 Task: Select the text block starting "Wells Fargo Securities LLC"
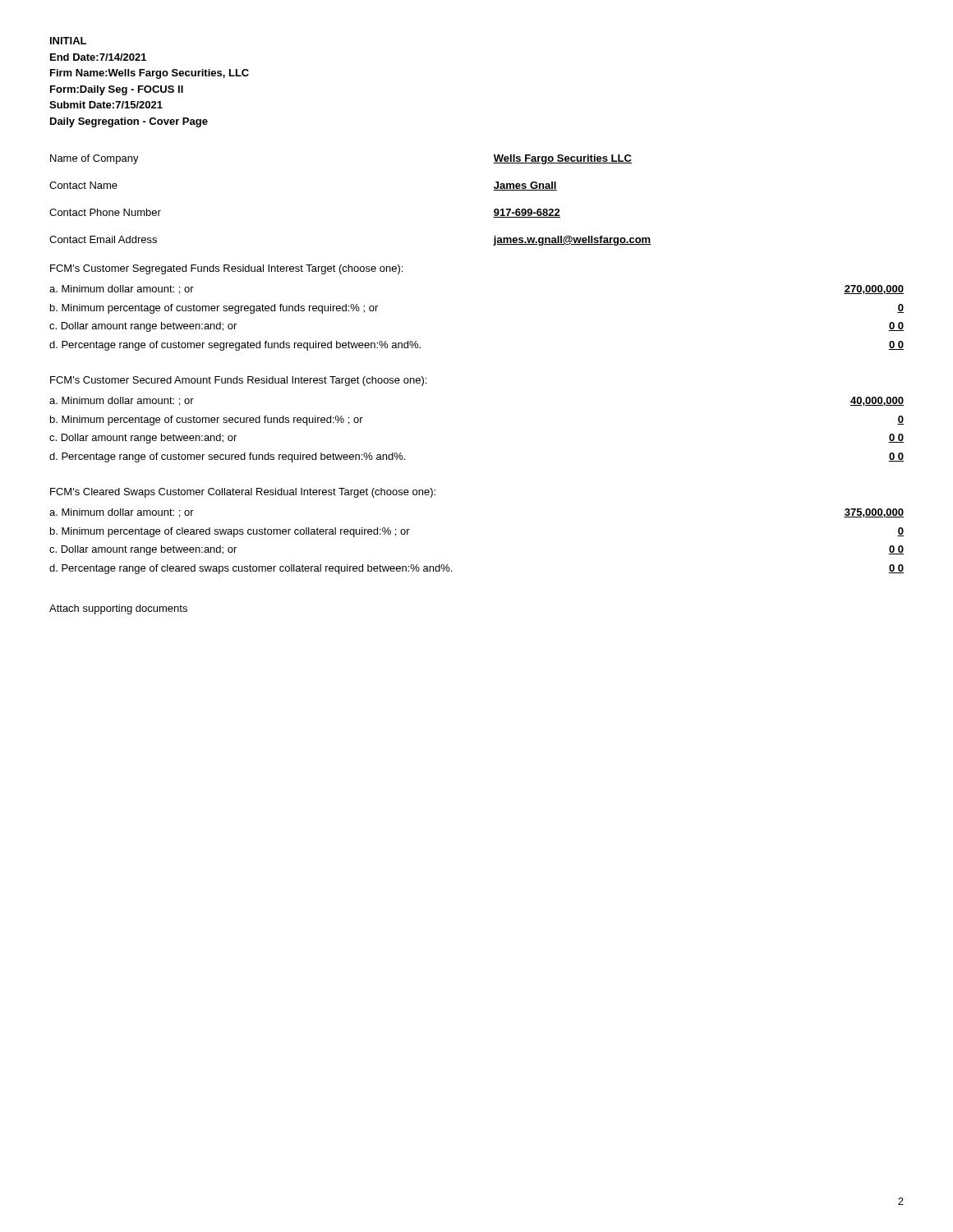(x=563, y=158)
